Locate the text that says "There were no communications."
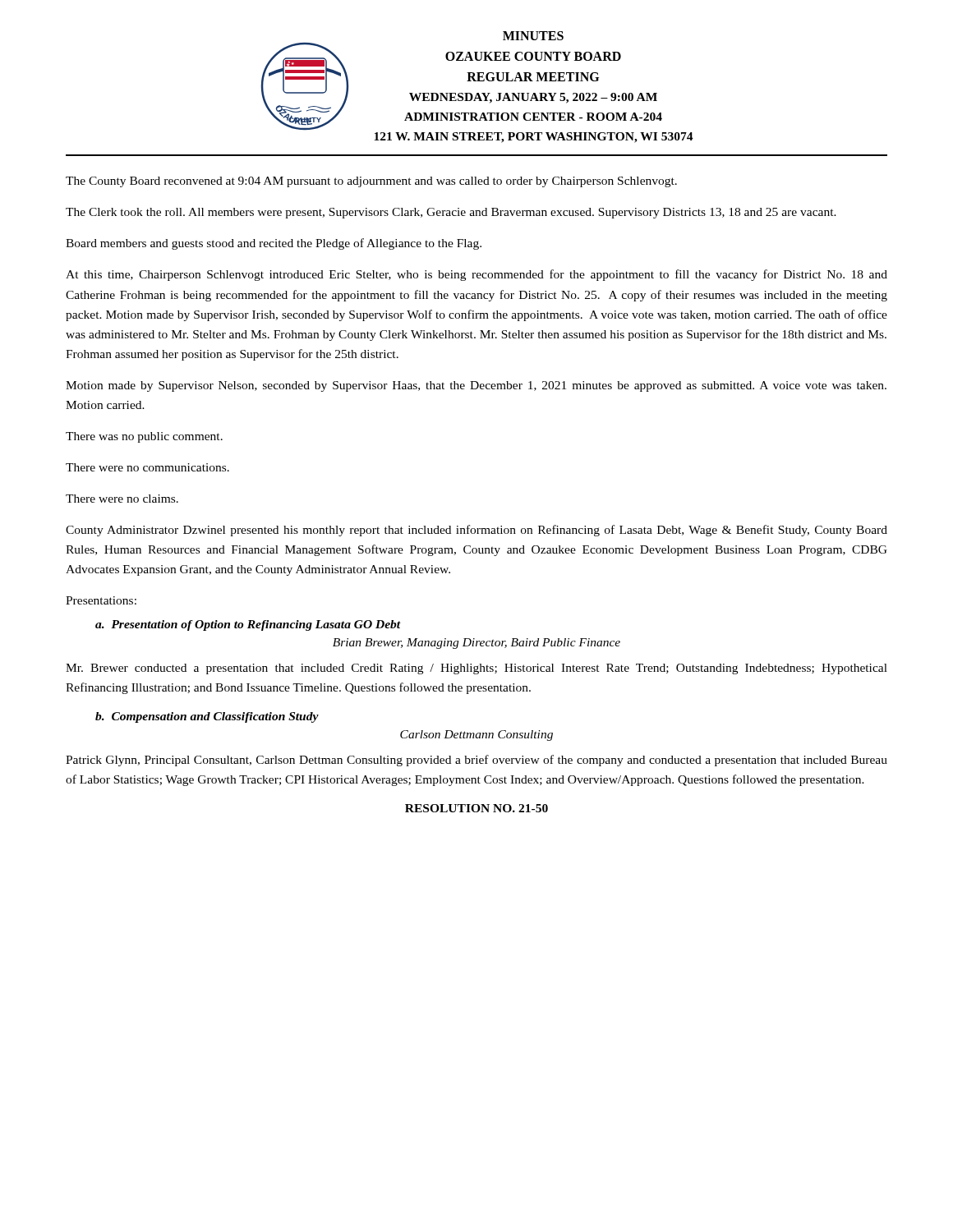953x1232 pixels. 148,467
